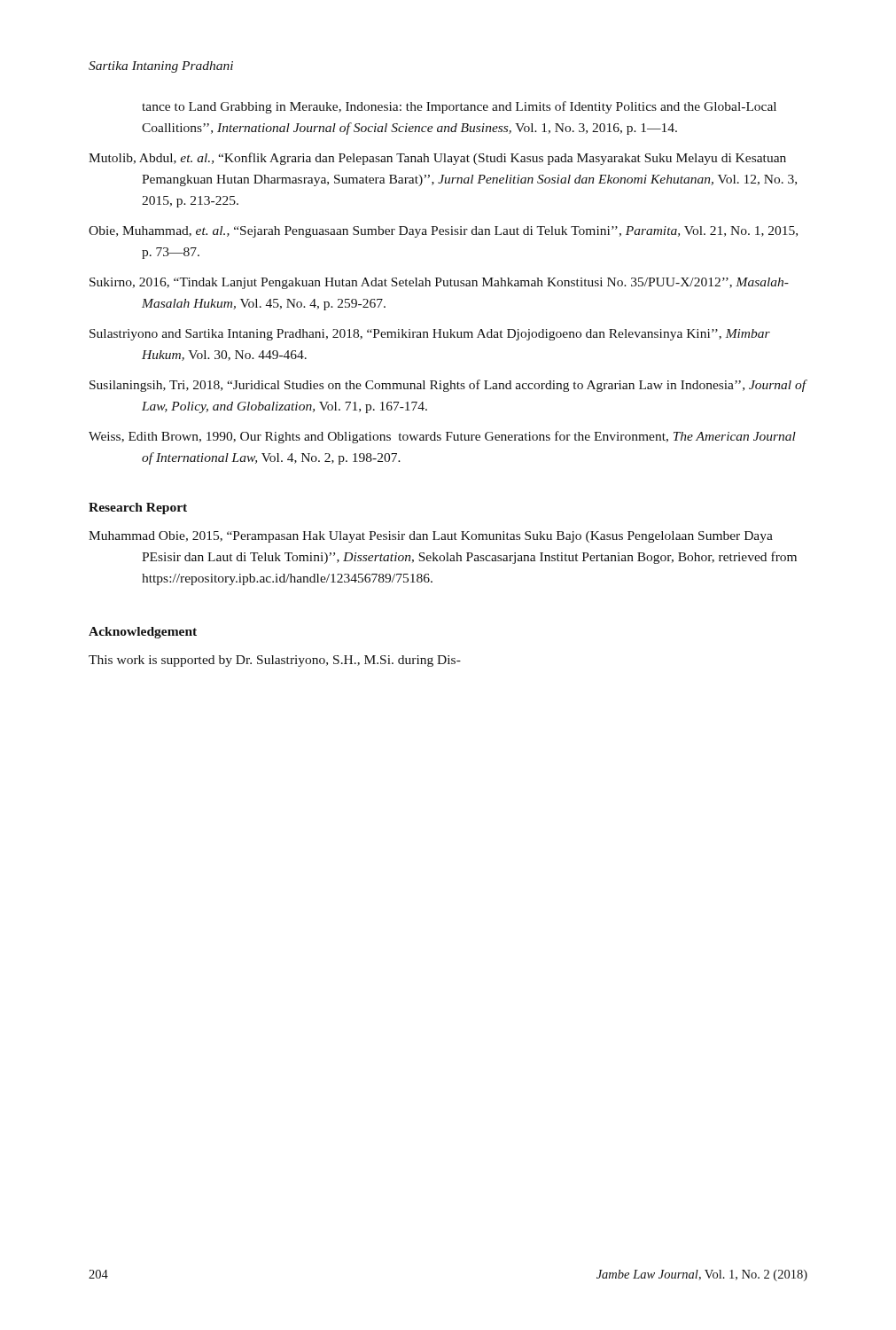
Task: Click the passage that begins "Mutolib, Abdul, et. al., “Konflik Agraria dan"
Action: click(443, 179)
